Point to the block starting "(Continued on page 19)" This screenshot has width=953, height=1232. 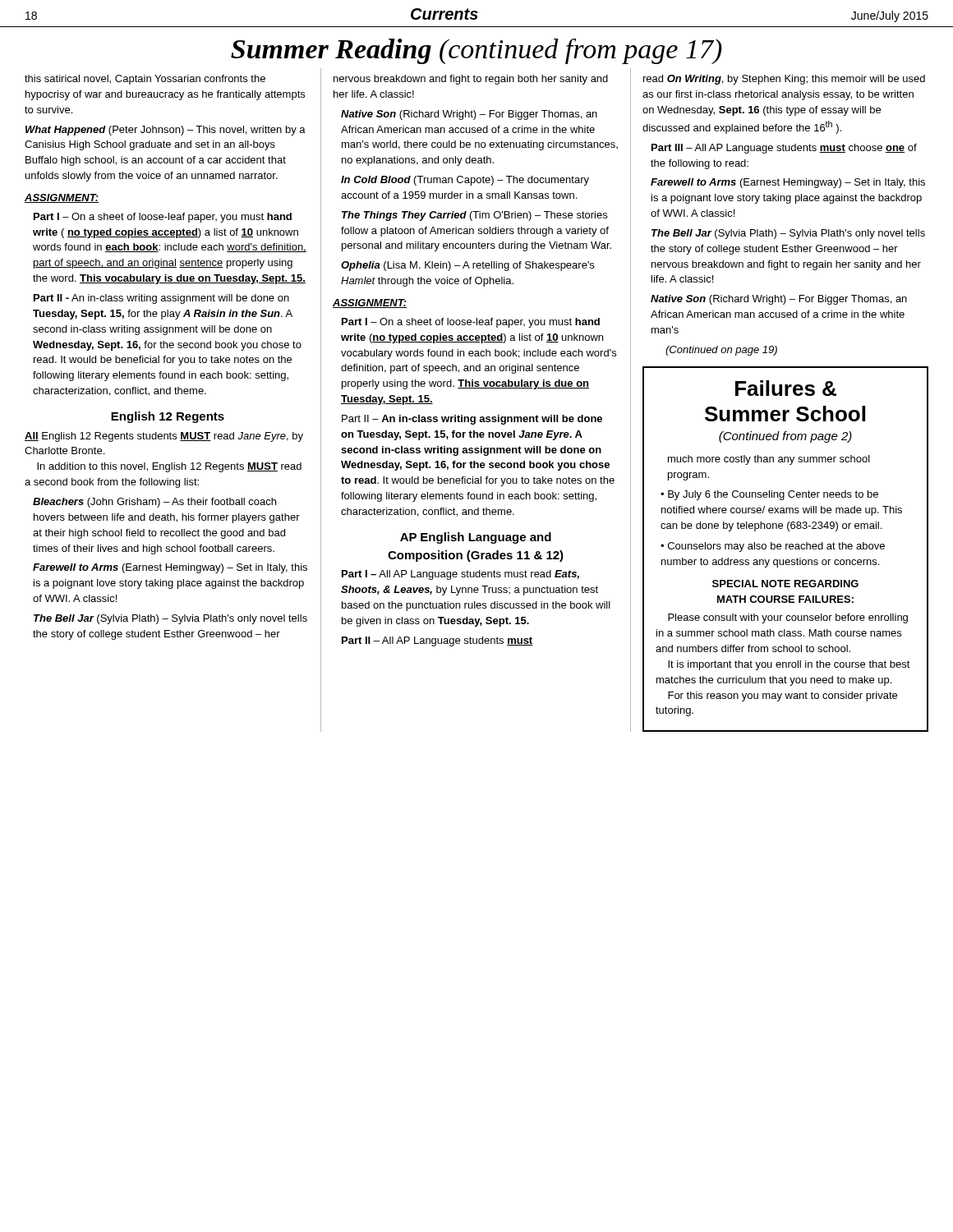click(x=722, y=349)
